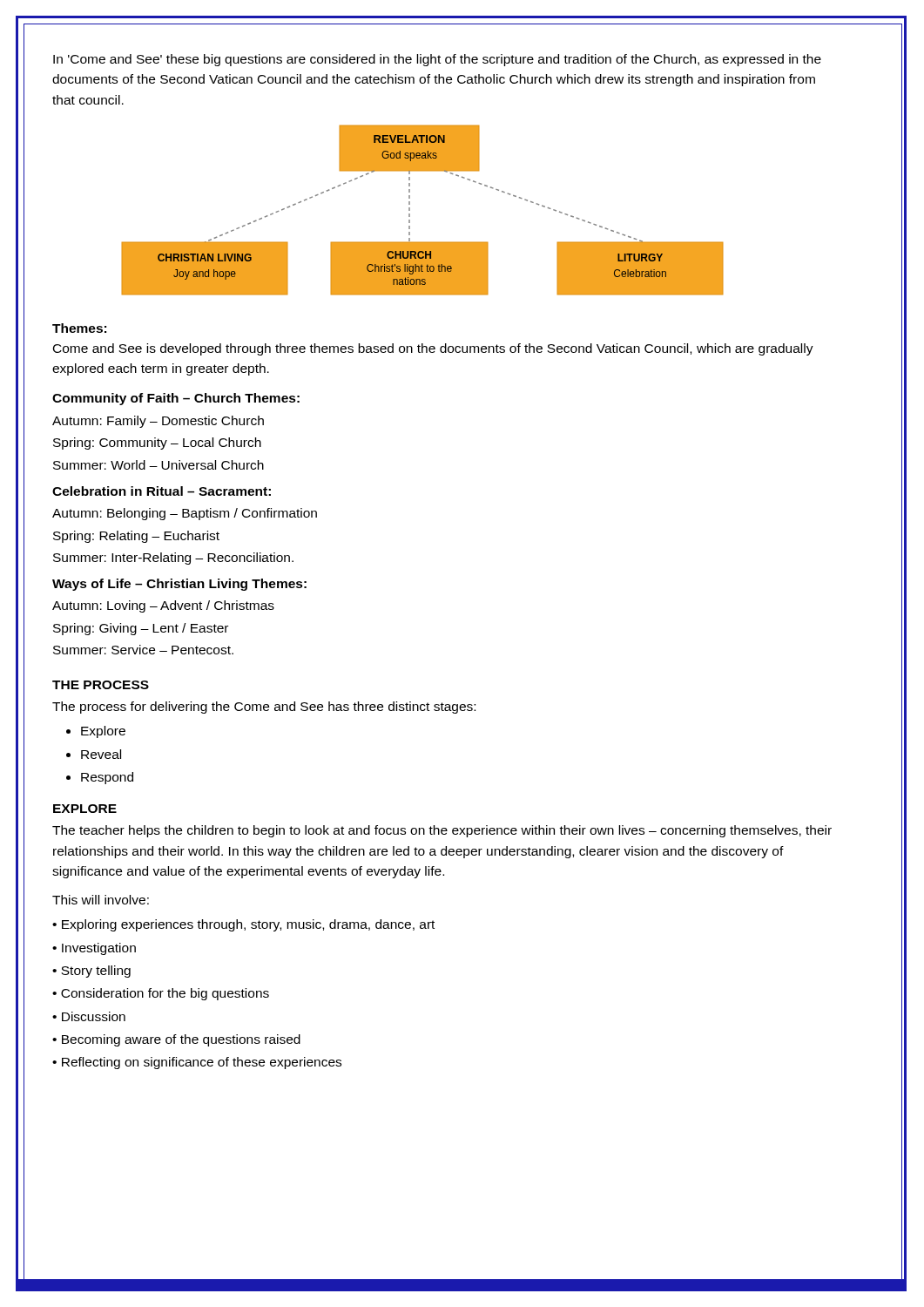Click on the element starting "Consideration for the big questions"
924x1307 pixels.
coord(165,993)
